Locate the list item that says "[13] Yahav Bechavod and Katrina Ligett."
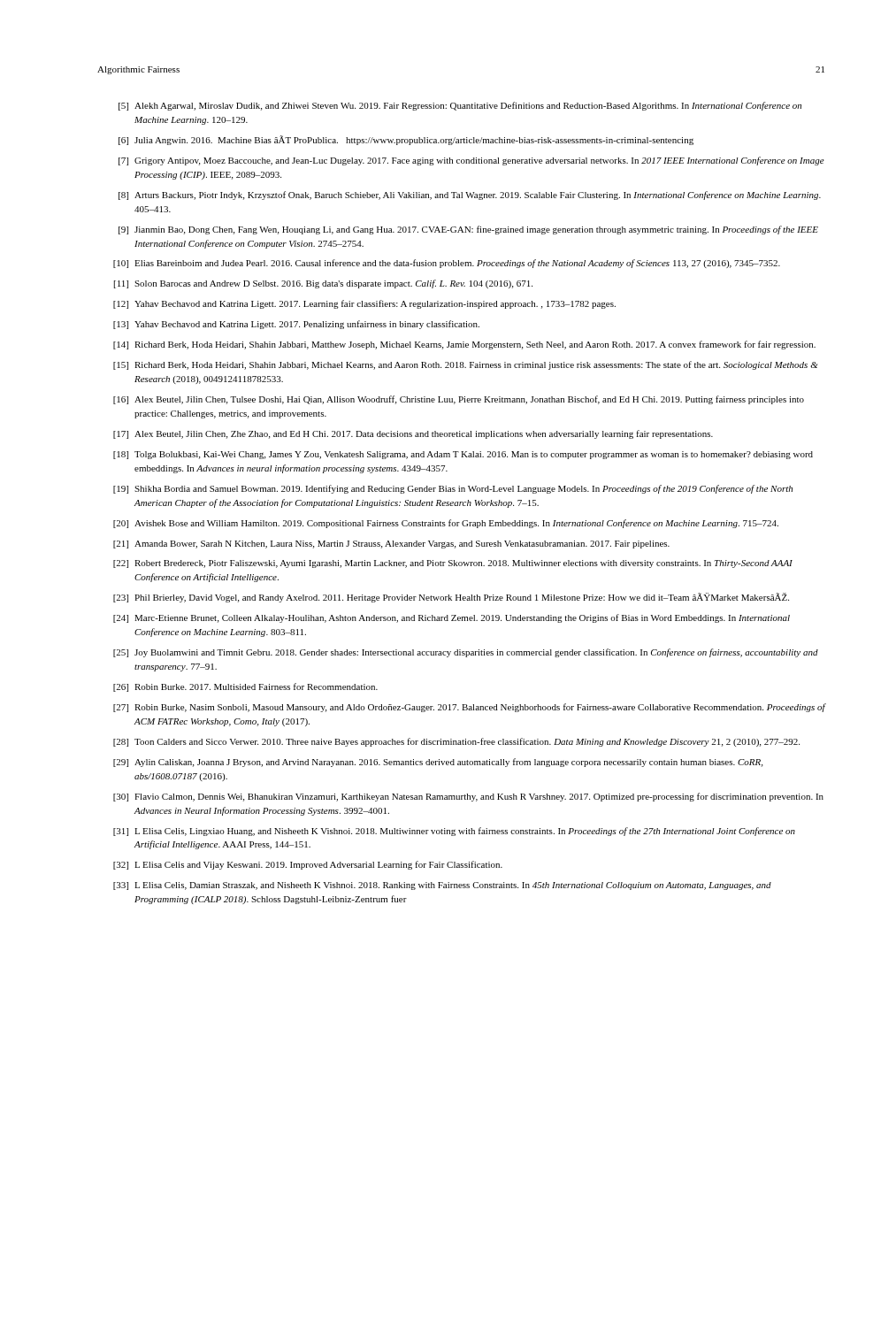The image size is (896, 1327). point(461,325)
